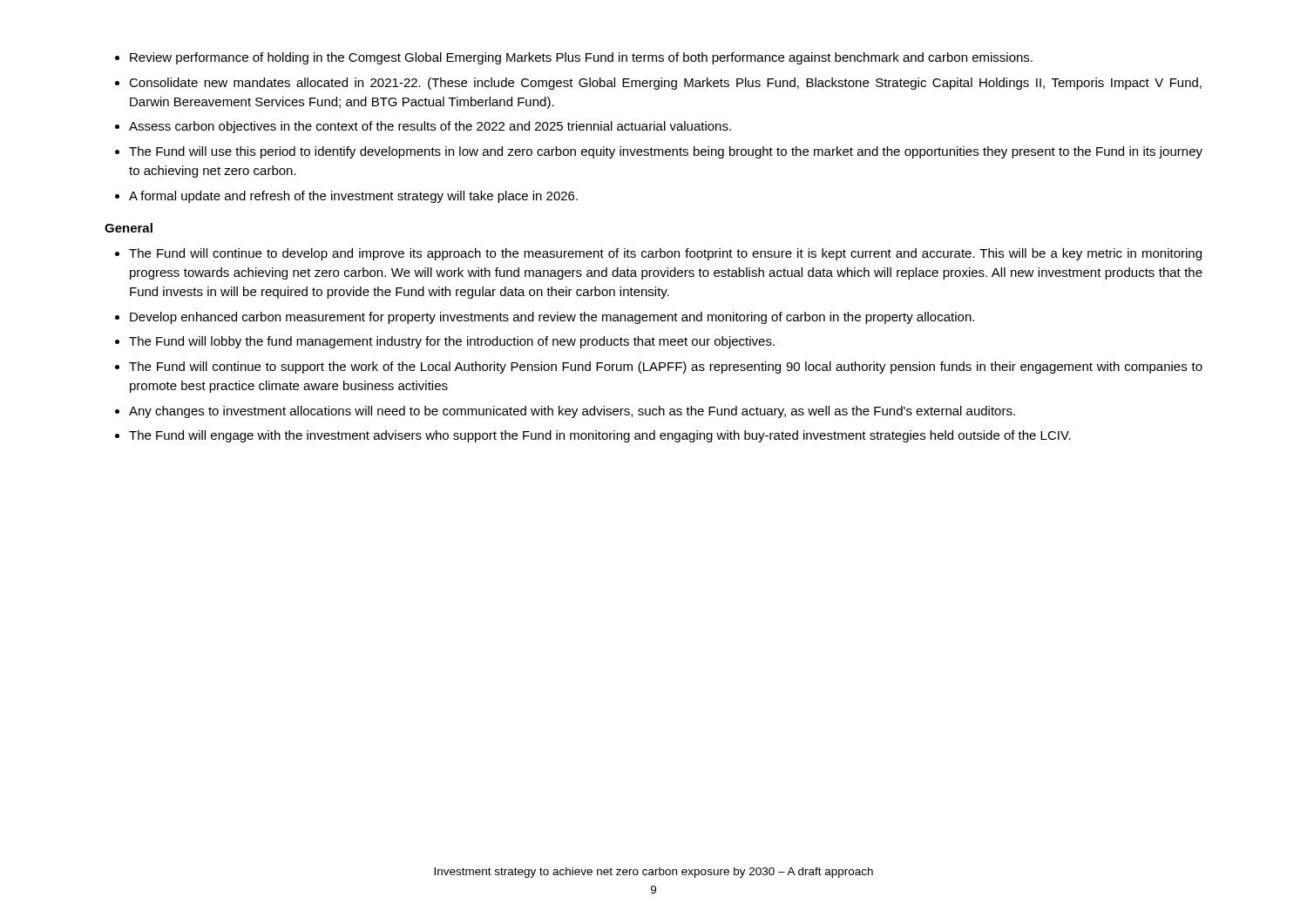Image resolution: width=1307 pixels, height=924 pixels.
Task: Click on the list item with the text "Any changes to investment allocations will need"
Action: [573, 410]
